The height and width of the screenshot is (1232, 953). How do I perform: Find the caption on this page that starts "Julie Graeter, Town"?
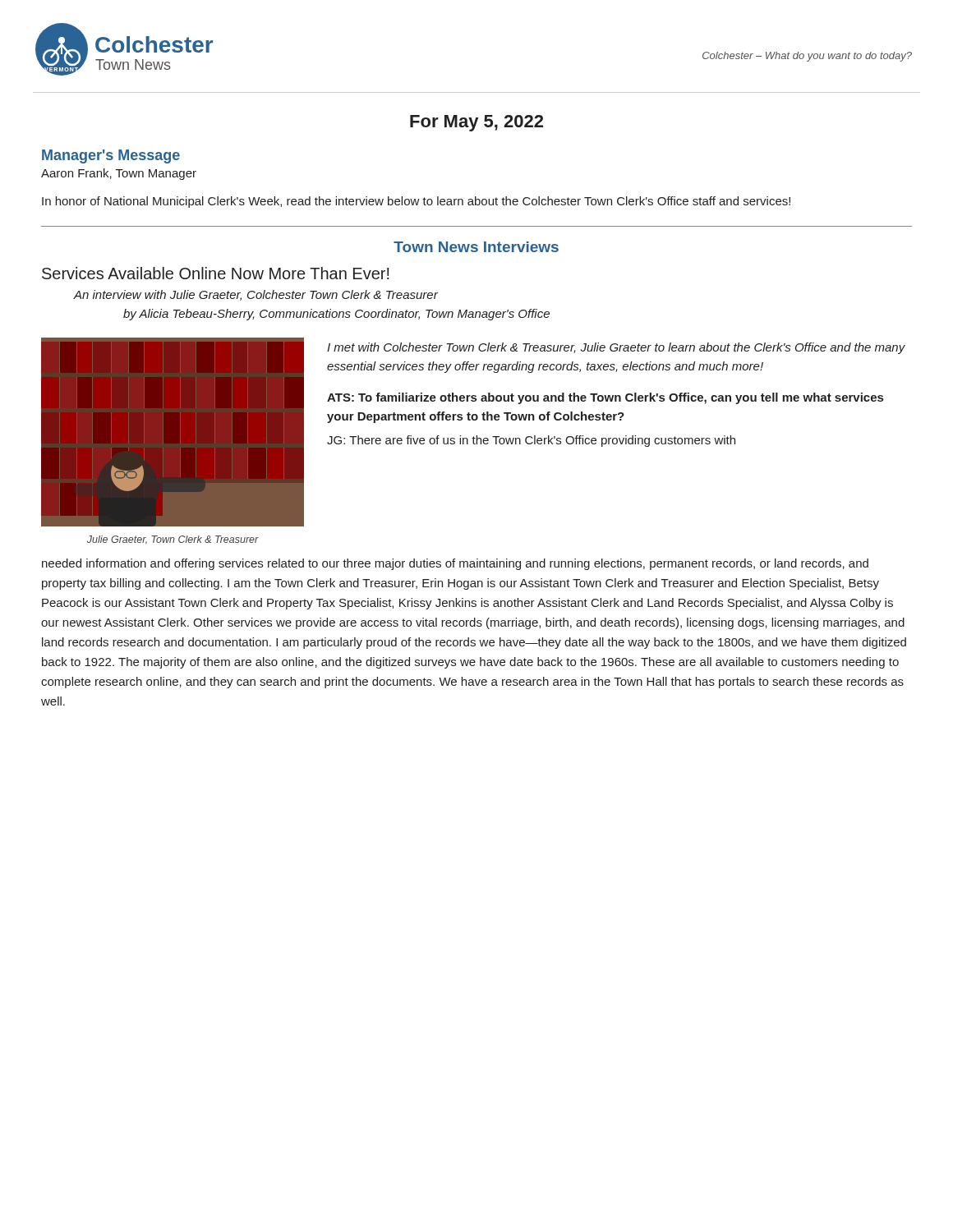[x=173, y=540]
